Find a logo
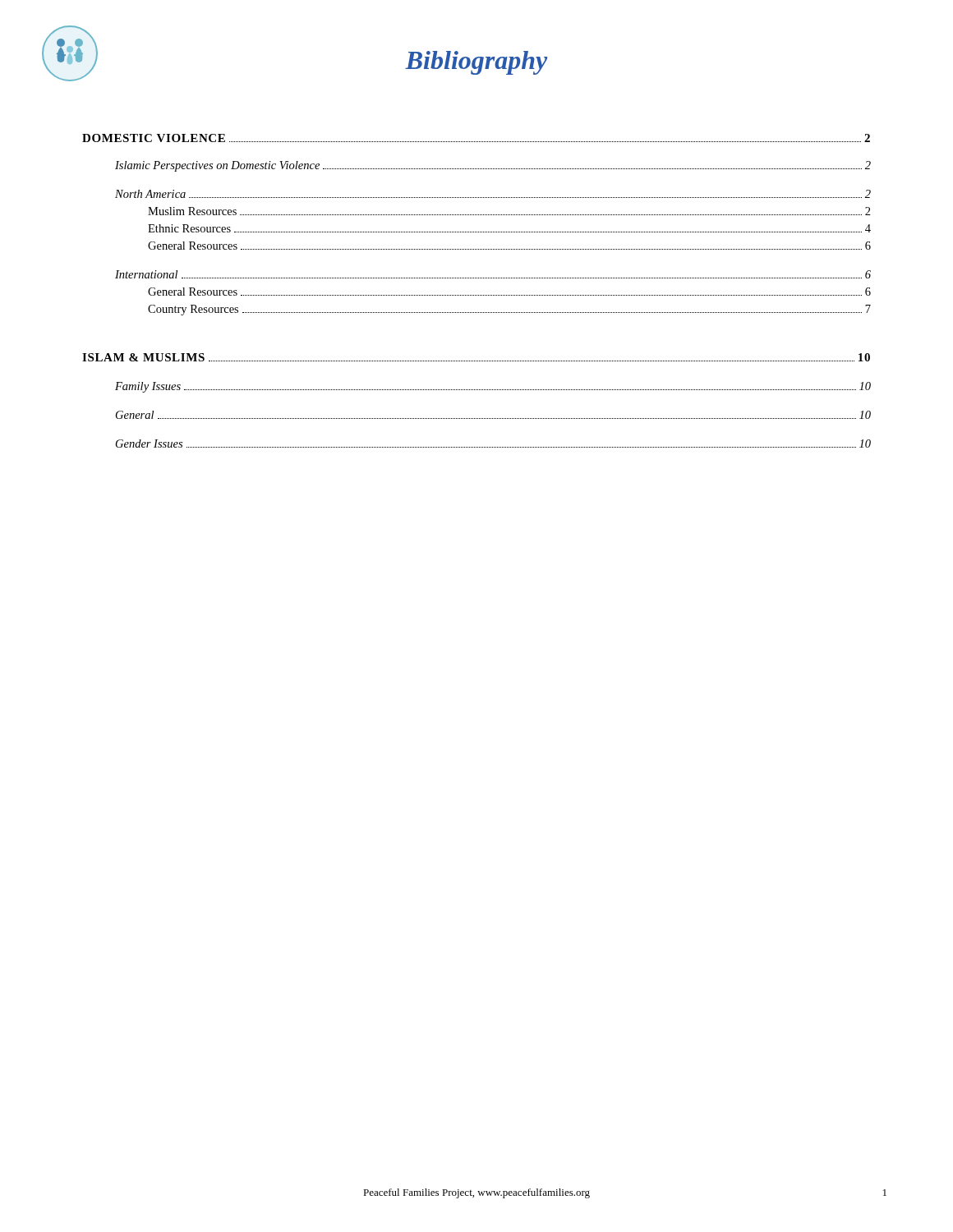This screenshot has height=1232, width=953. 70,53
